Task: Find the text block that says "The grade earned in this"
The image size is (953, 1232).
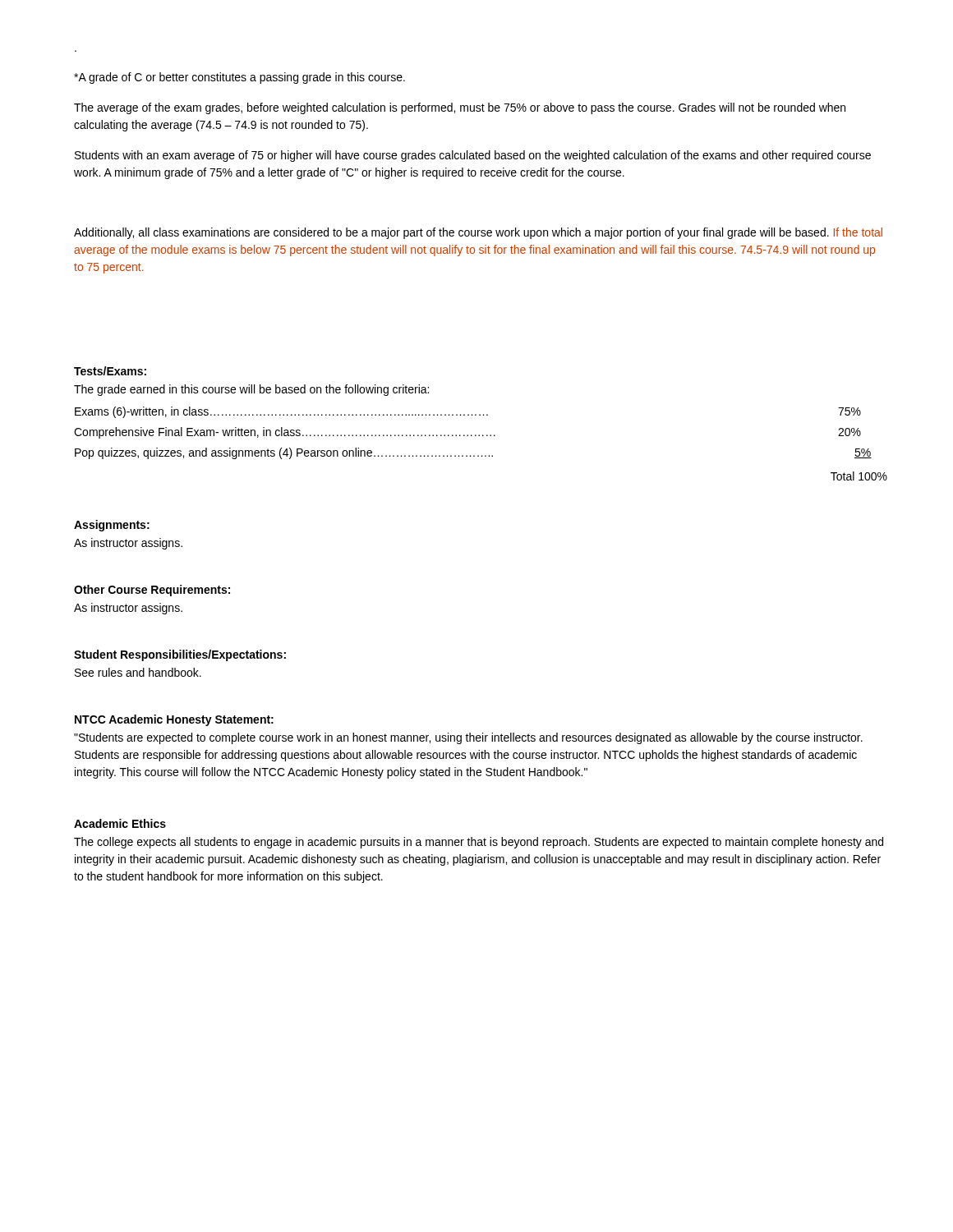Action: click(252, 389)
